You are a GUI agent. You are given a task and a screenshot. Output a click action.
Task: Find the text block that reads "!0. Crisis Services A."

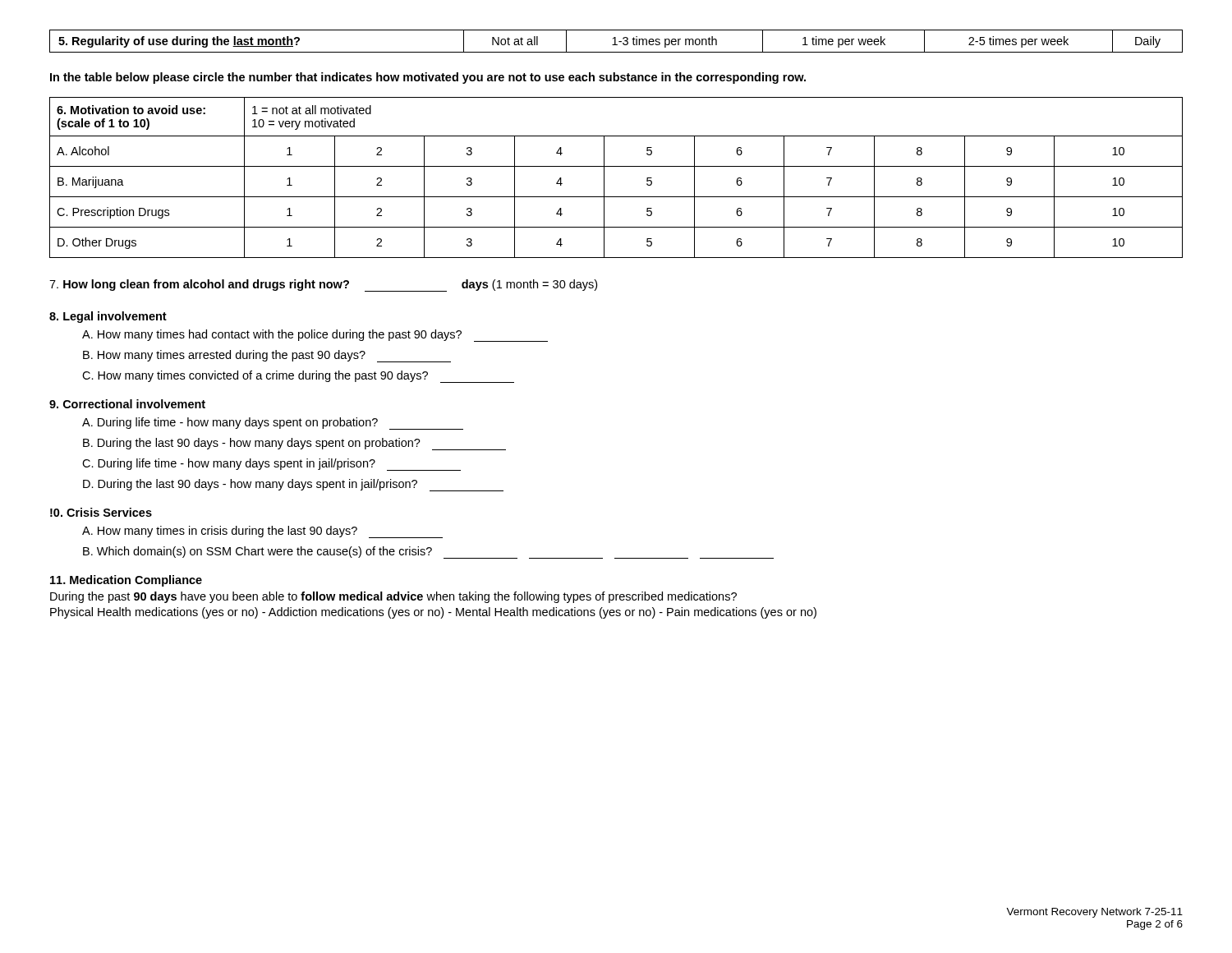pyautogui.click(x=101, y=512)
